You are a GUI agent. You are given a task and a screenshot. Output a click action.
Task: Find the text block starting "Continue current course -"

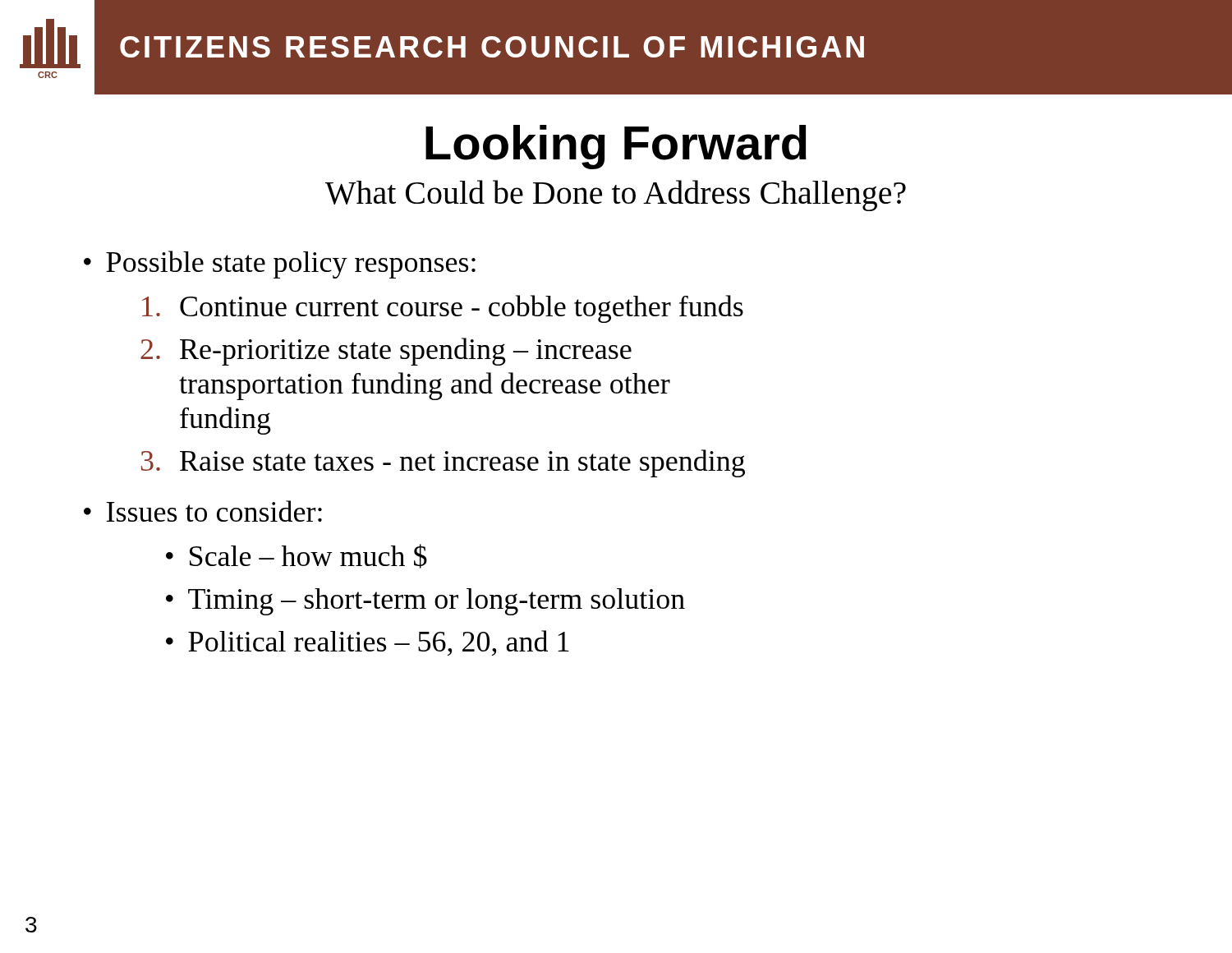pos(442,306)
